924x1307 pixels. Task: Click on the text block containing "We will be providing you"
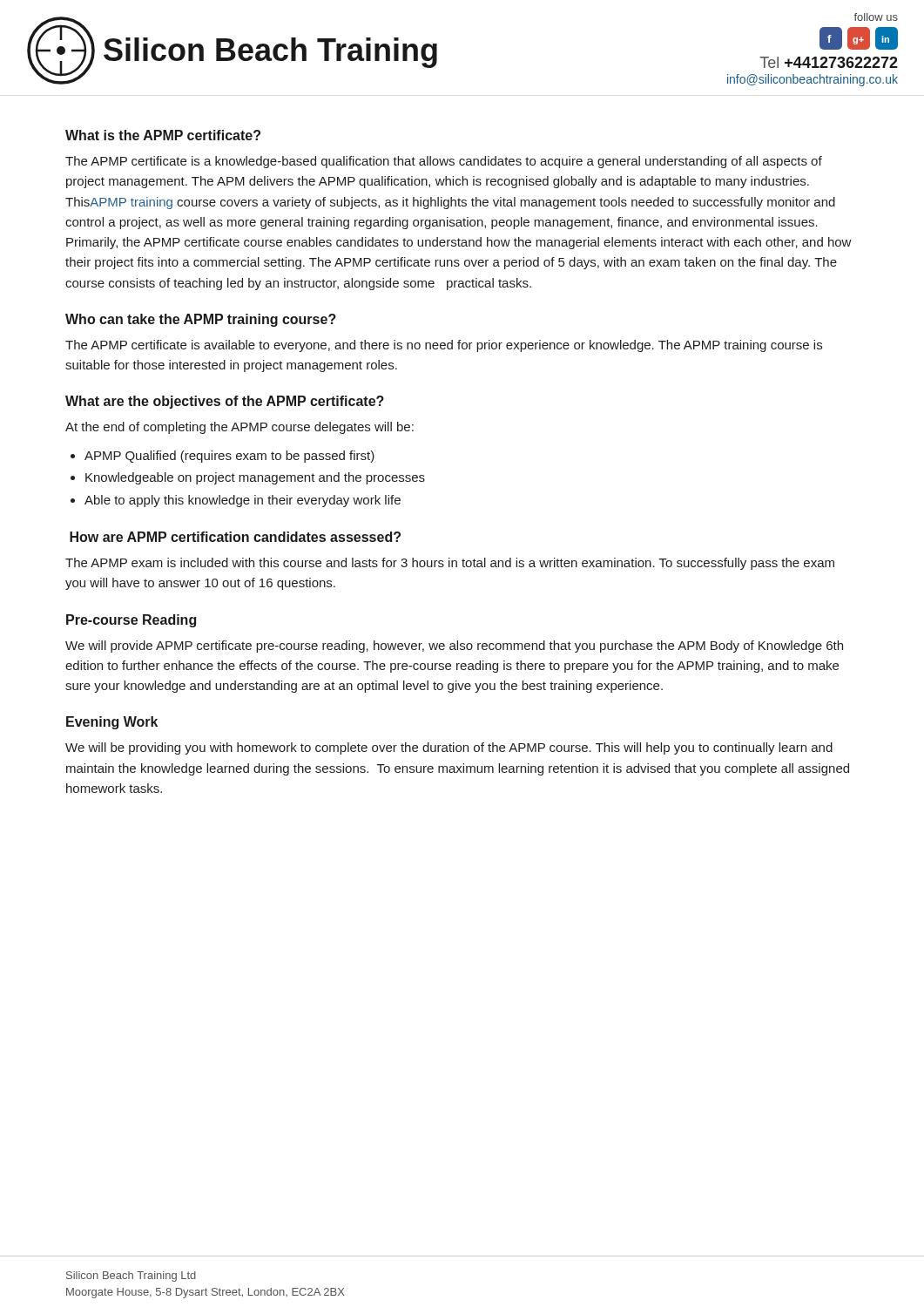point(458,768)
